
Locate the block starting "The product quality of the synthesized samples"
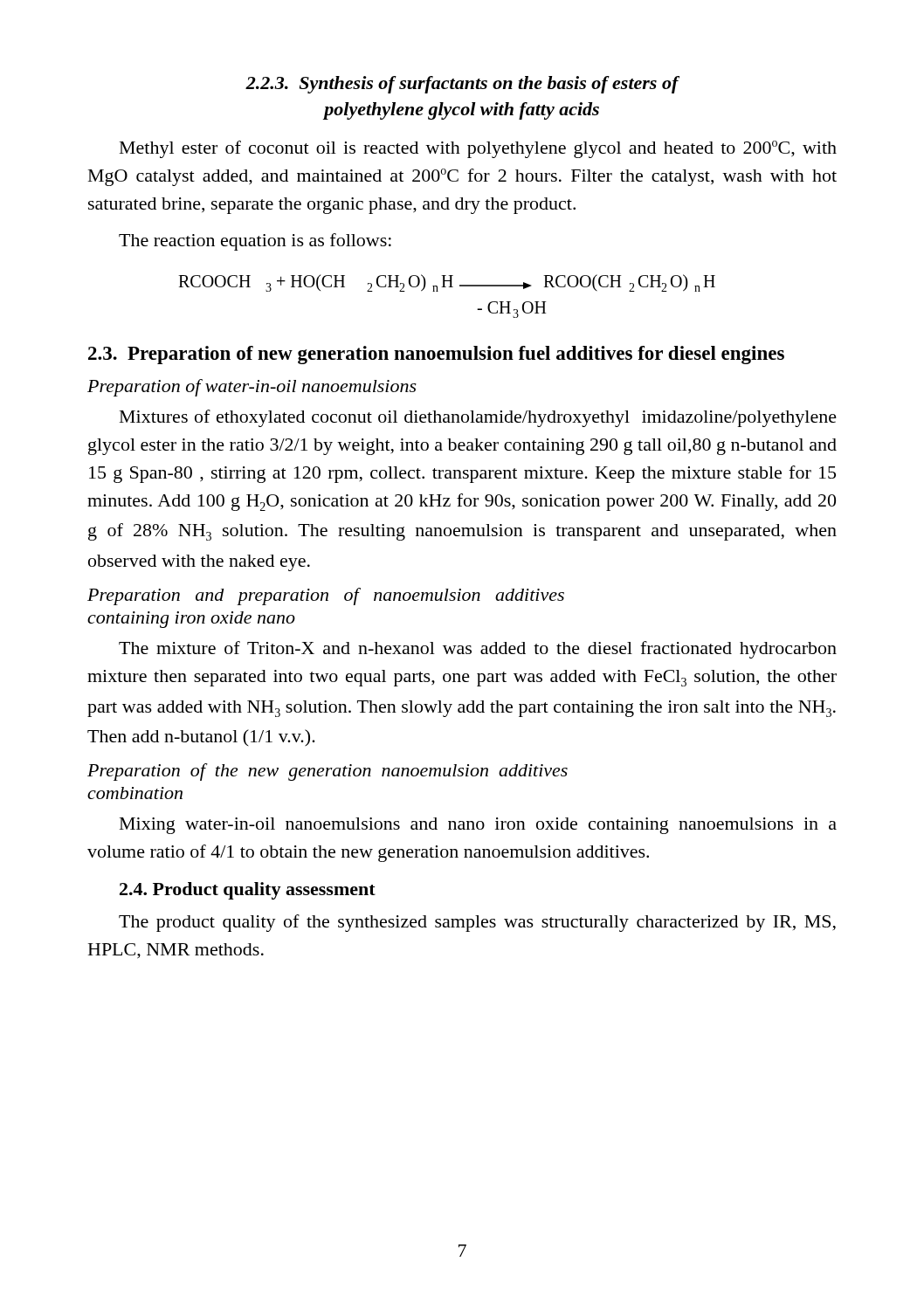point(462,935)
